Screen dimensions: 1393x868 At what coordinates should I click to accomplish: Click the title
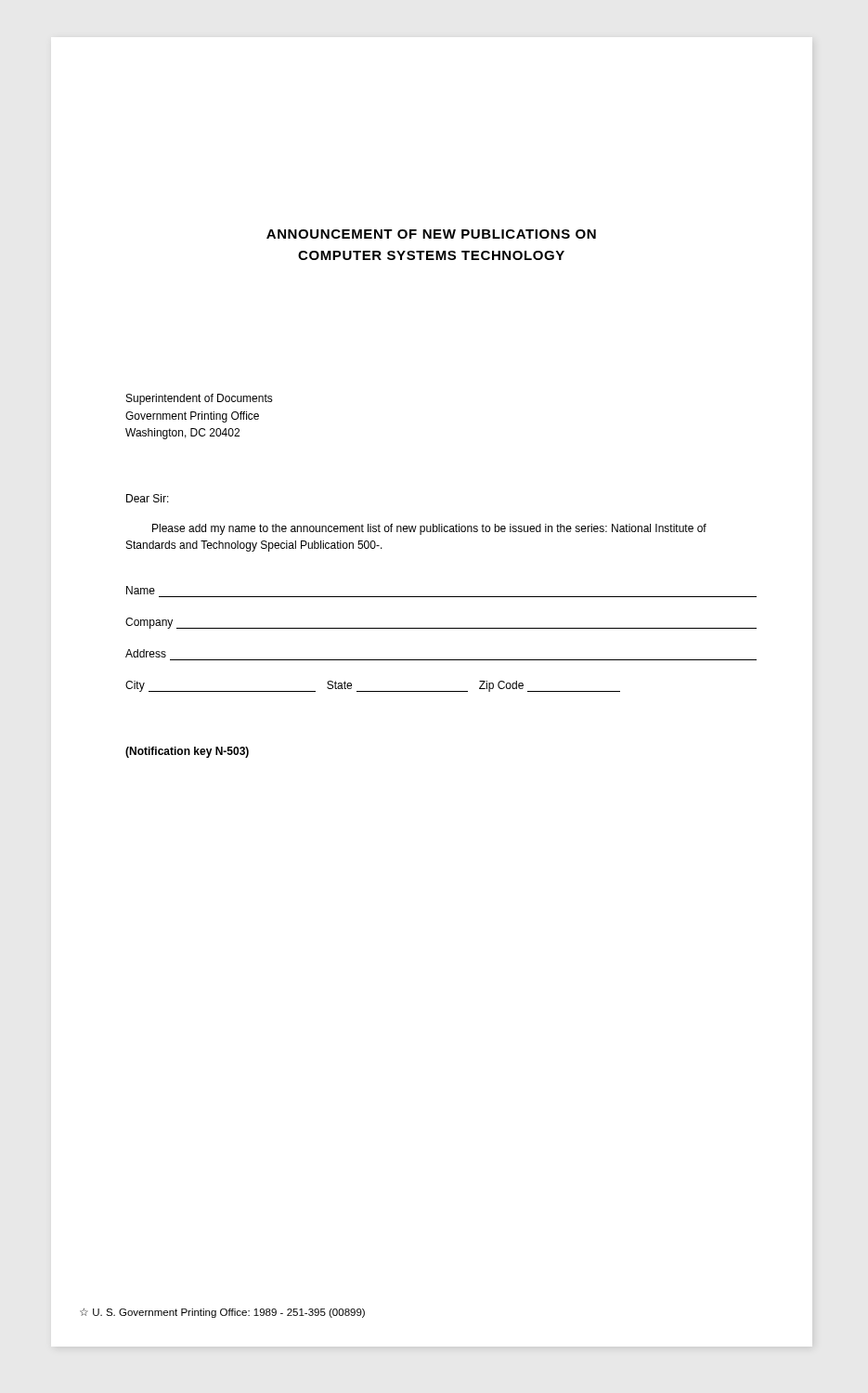(432, 244)
